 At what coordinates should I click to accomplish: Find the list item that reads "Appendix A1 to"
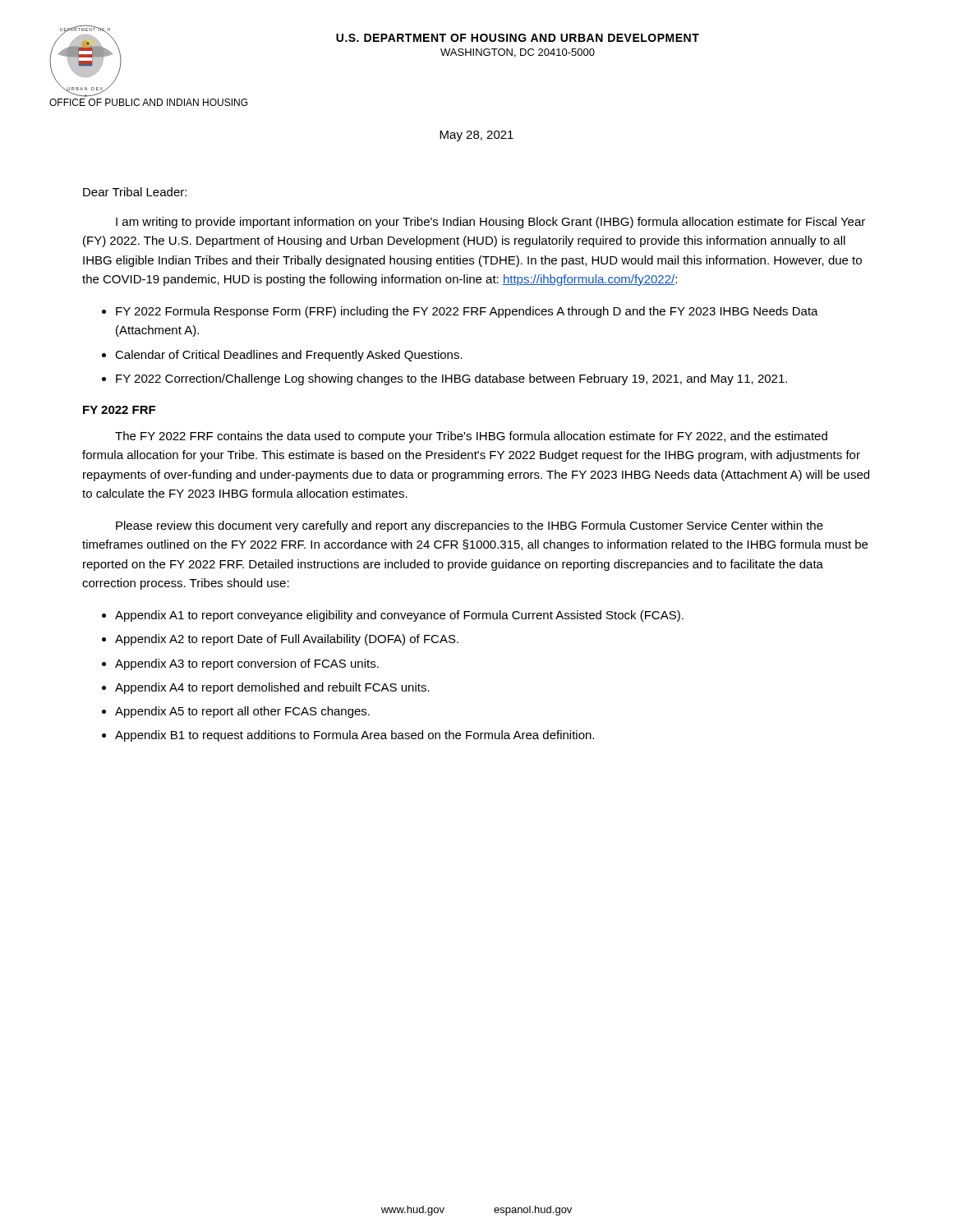(400, 615)
